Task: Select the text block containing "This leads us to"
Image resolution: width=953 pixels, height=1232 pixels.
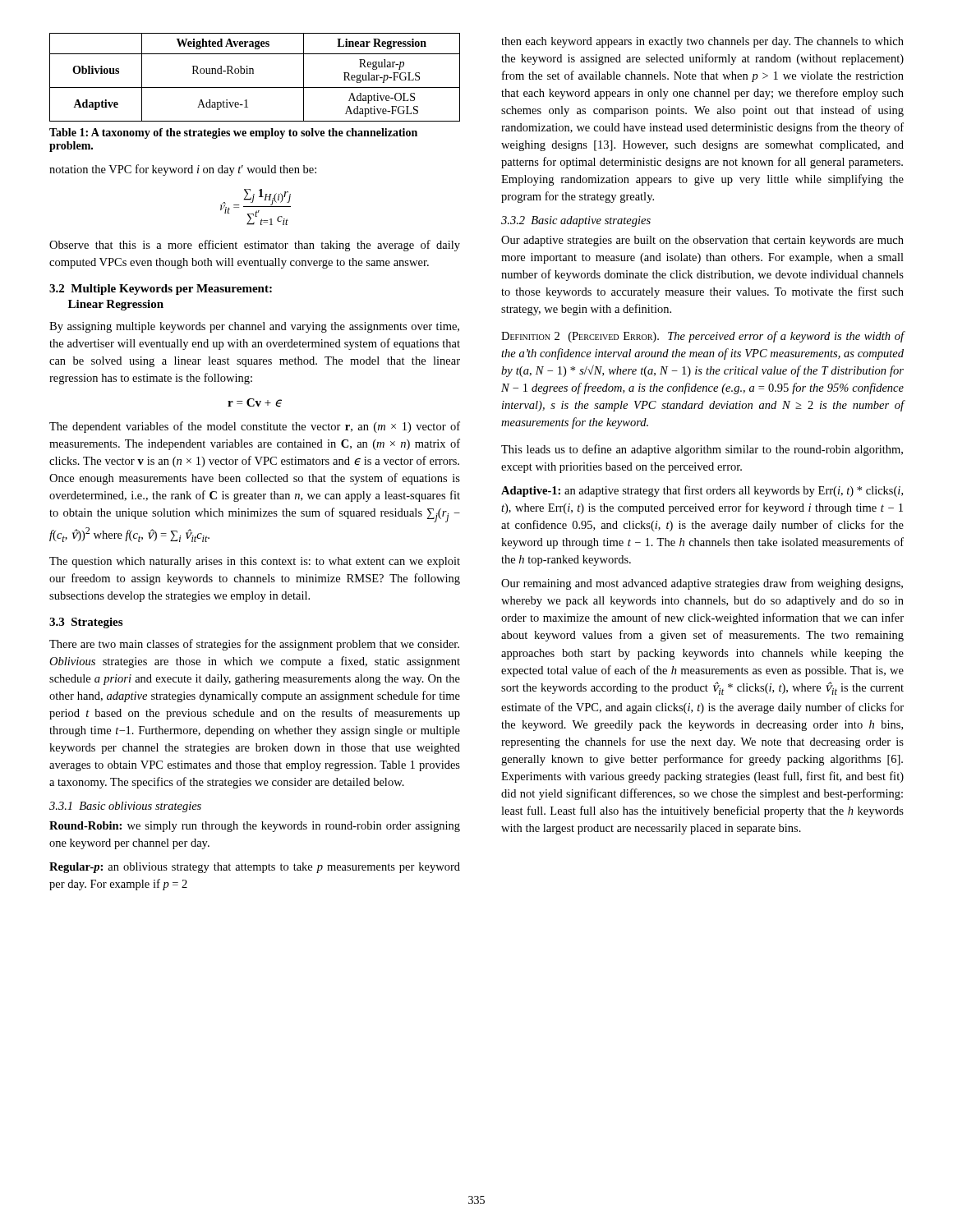Action: [702, 458]
